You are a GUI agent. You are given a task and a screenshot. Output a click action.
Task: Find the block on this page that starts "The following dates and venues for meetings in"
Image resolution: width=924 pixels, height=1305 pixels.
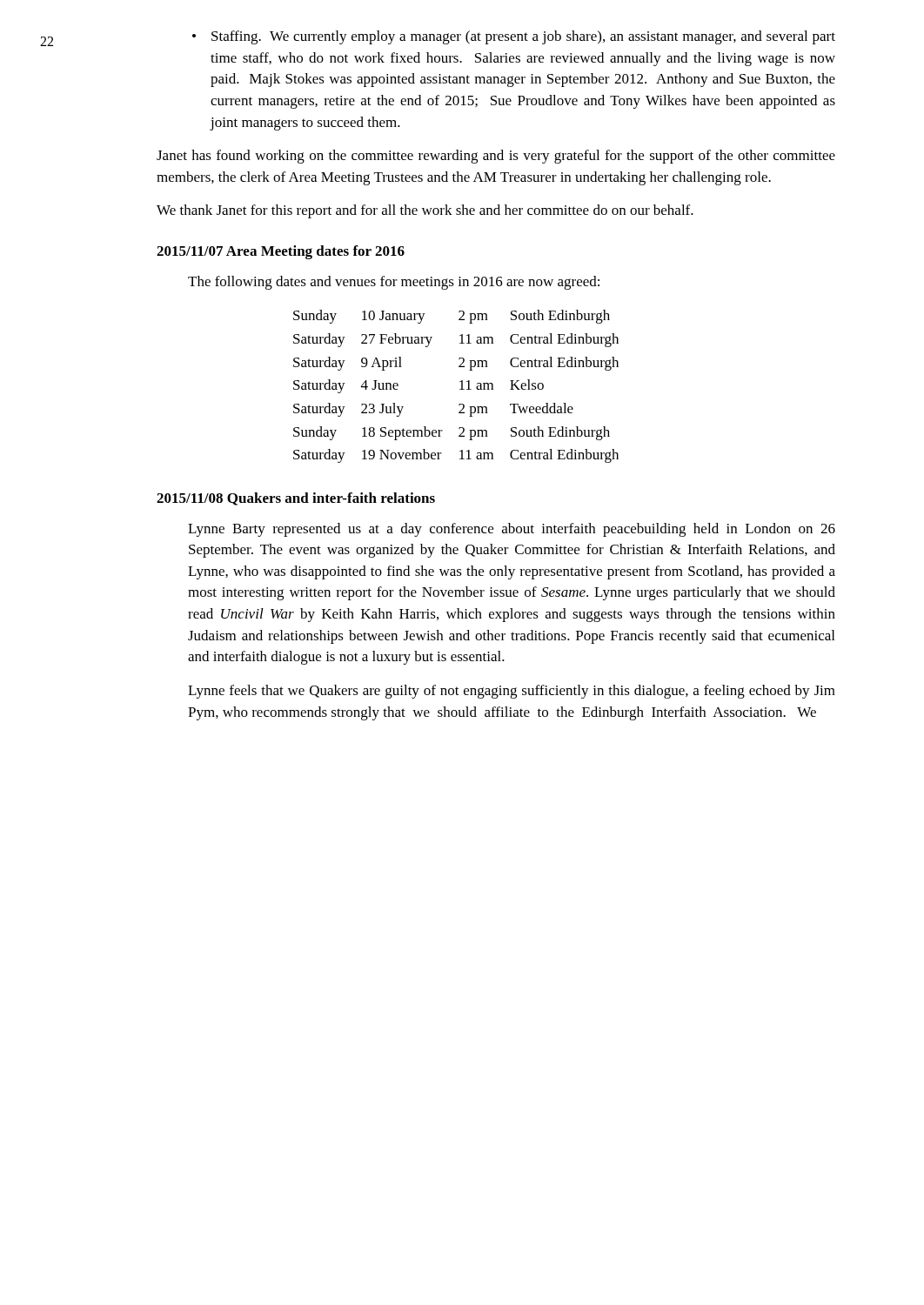click(394, 281)
